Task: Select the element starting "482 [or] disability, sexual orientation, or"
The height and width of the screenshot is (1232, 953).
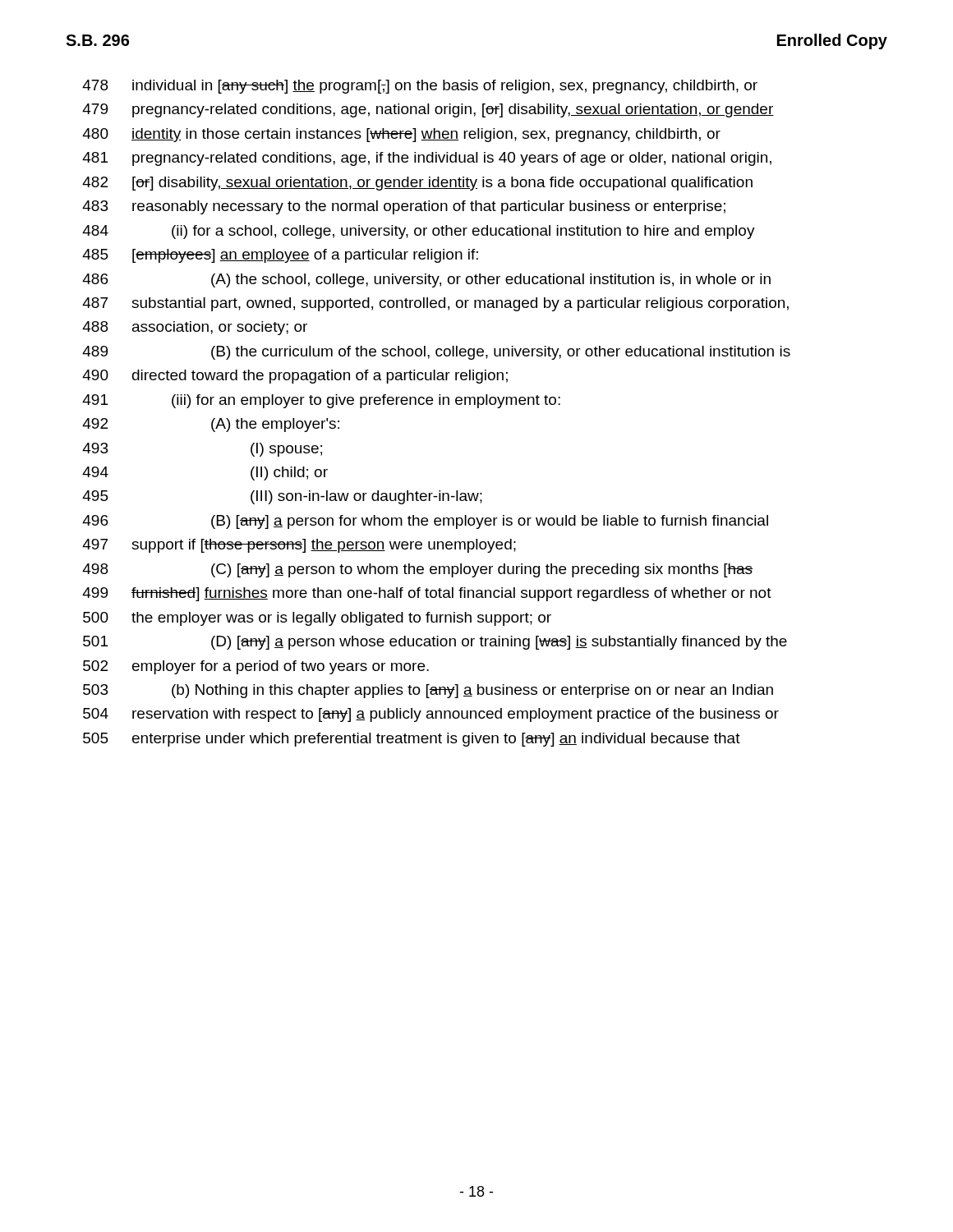Action: pyautogui.click(x=476, y=182)
